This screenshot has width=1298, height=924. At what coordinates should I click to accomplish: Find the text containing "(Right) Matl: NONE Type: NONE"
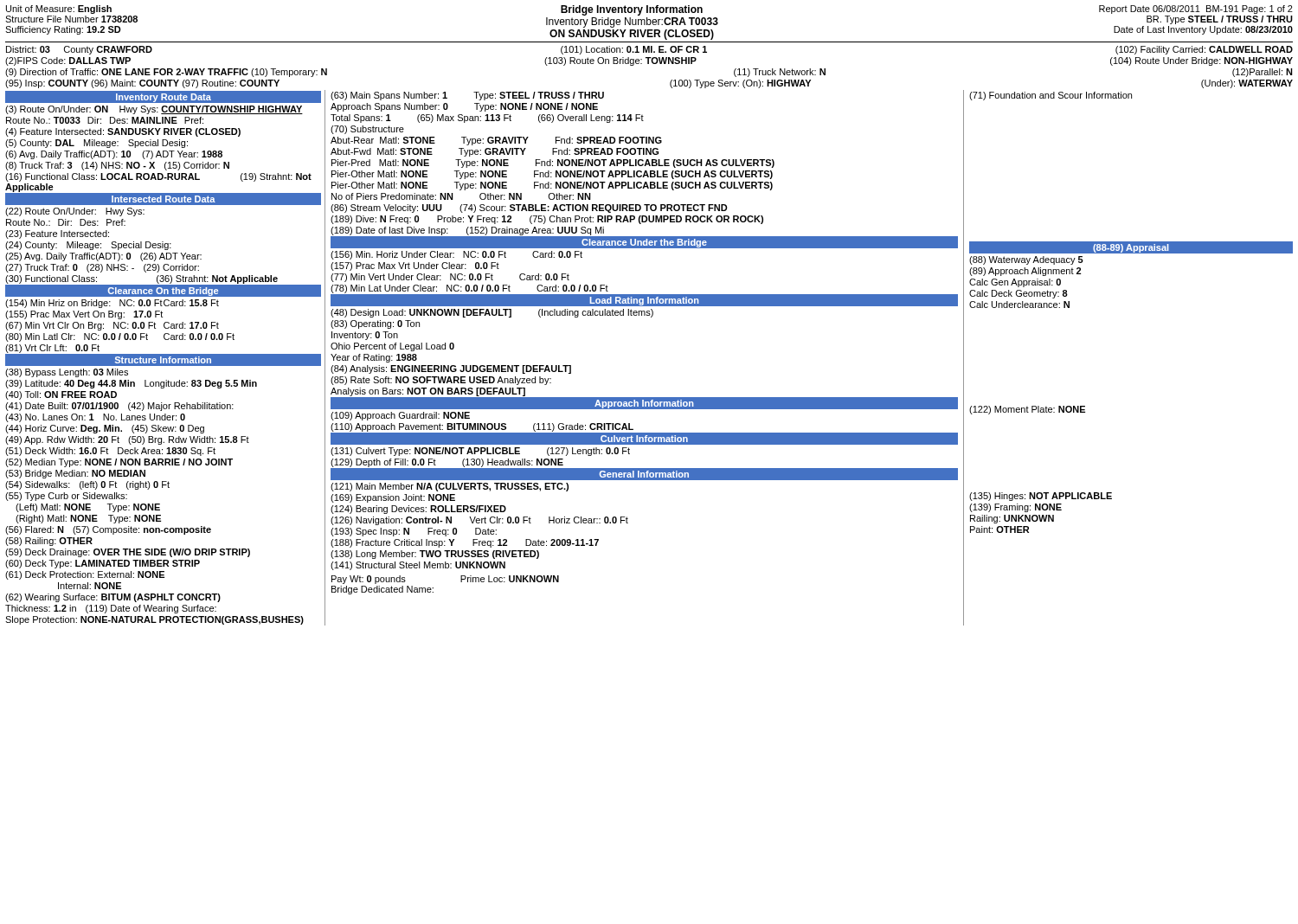89,518
